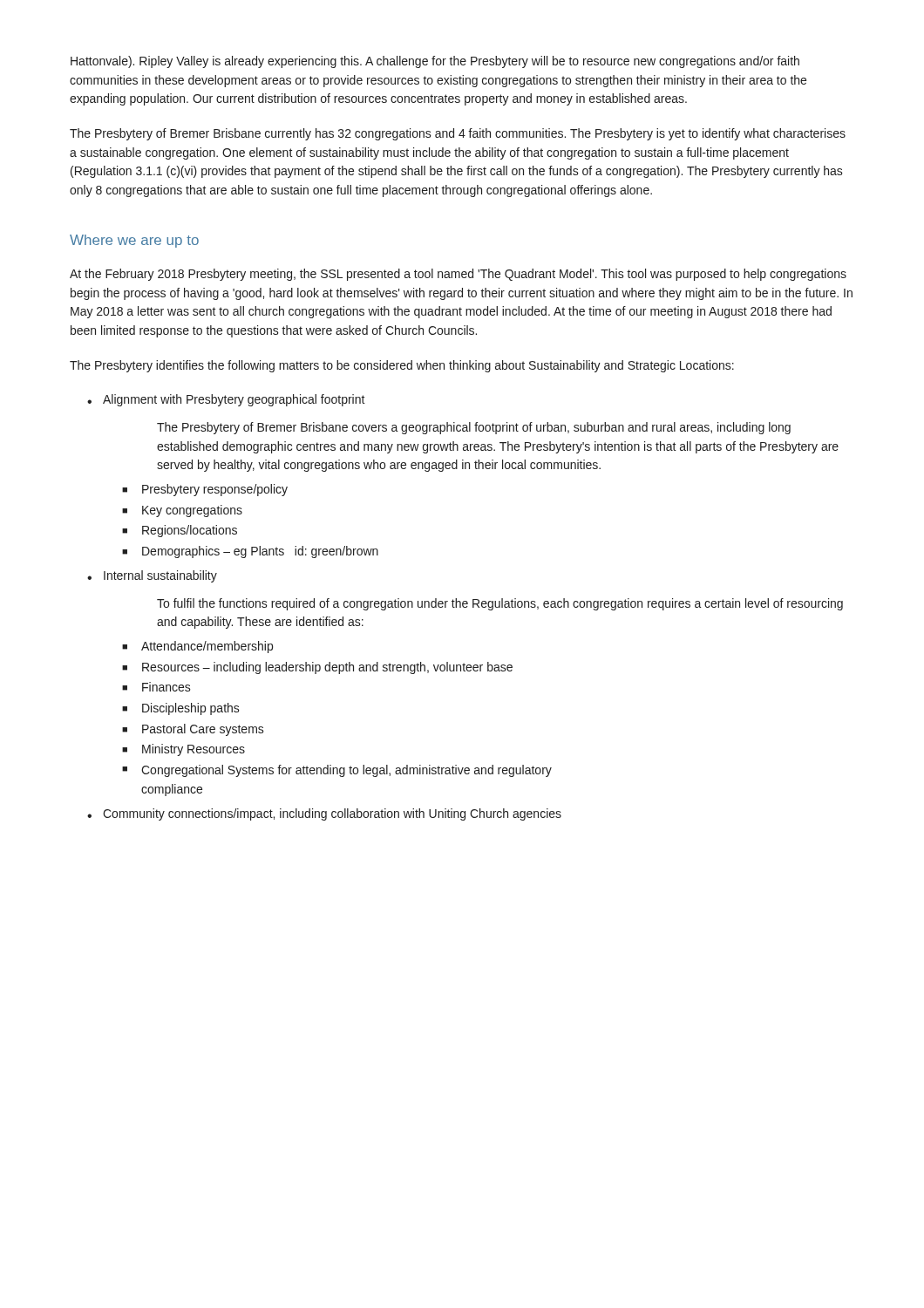Viewport: 924px width, 1308px height.
Task: Locate the section header that says "Where we are up"
Action: [x=134, y=240]
